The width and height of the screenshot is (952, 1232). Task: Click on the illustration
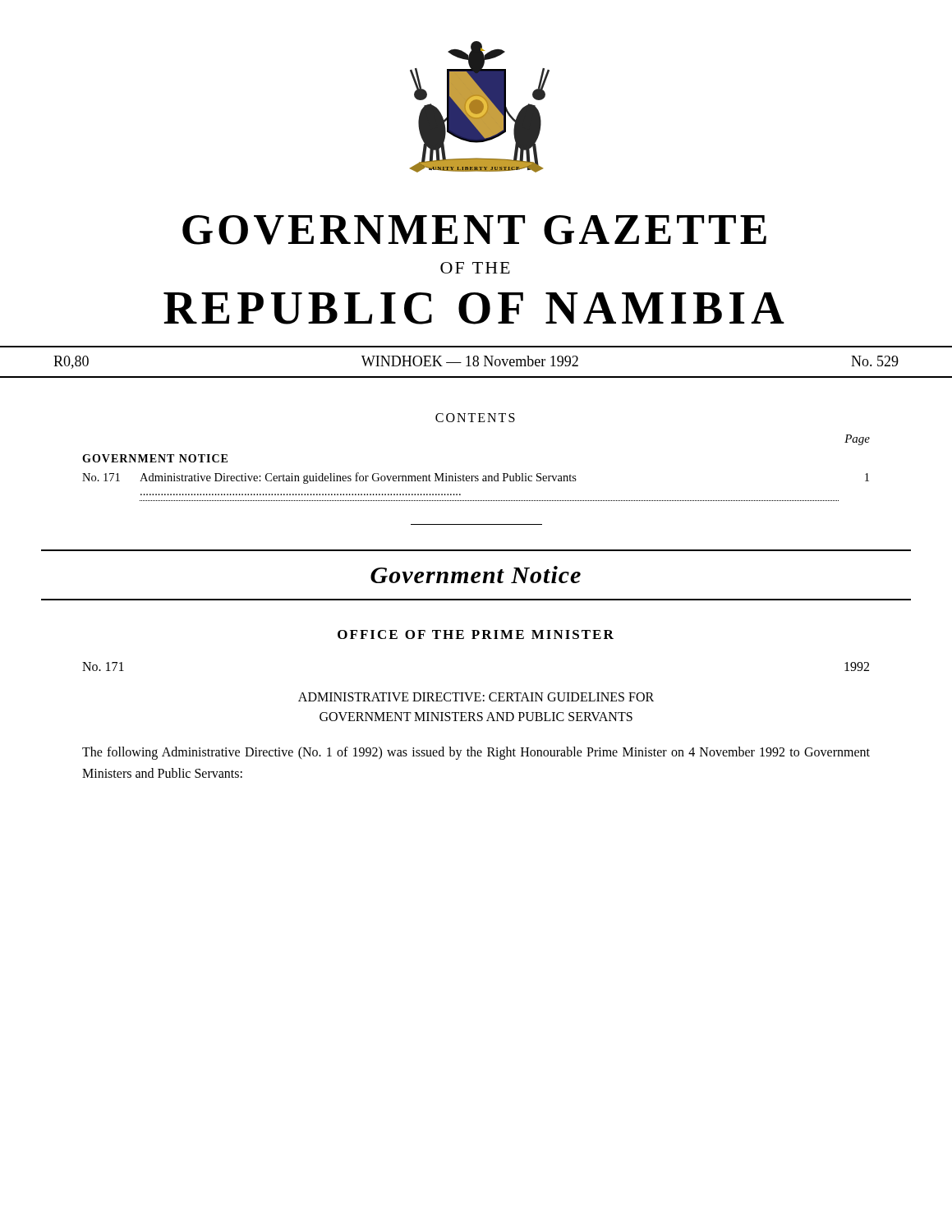476,167
